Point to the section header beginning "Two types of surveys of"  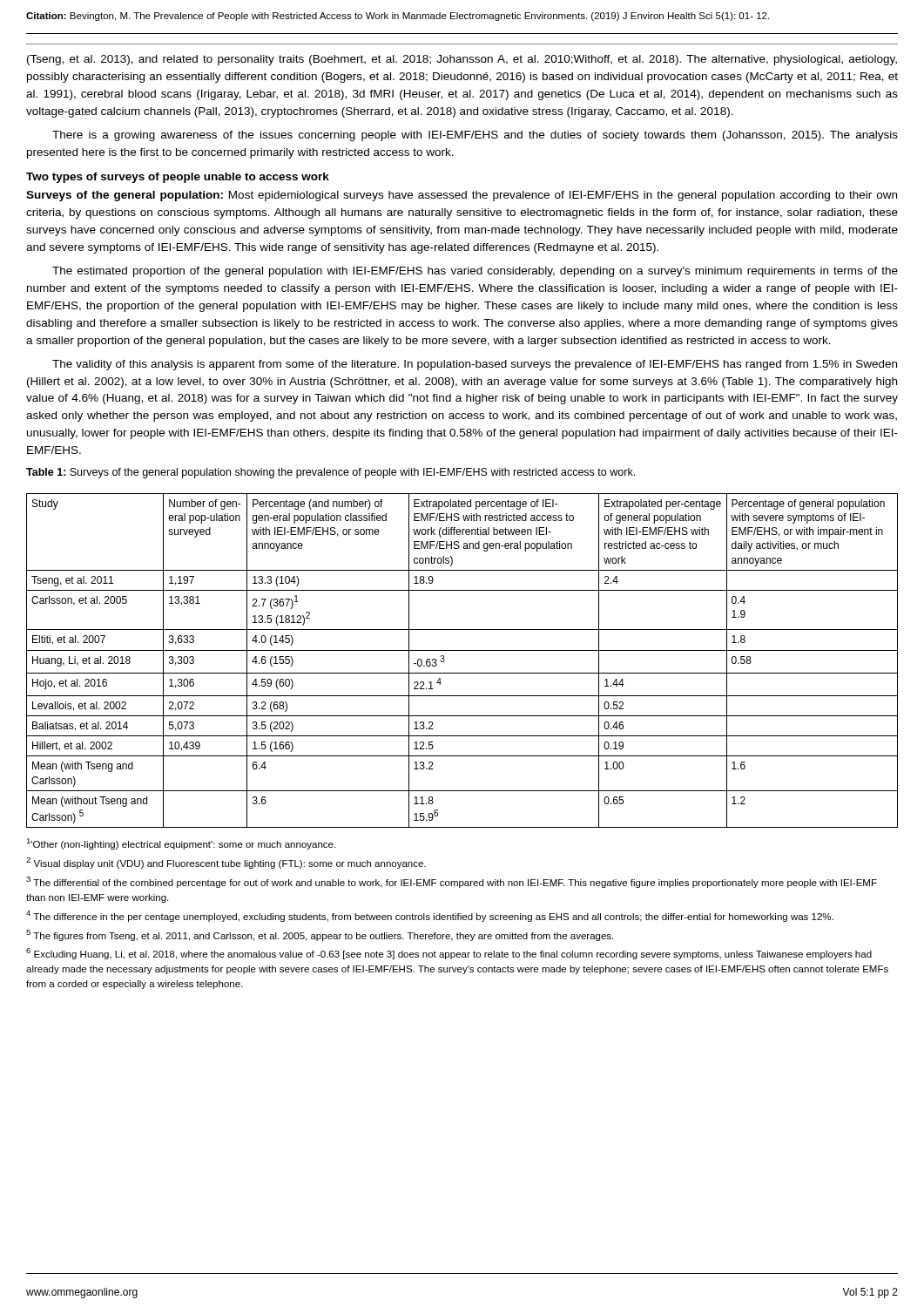coord(178,176)
